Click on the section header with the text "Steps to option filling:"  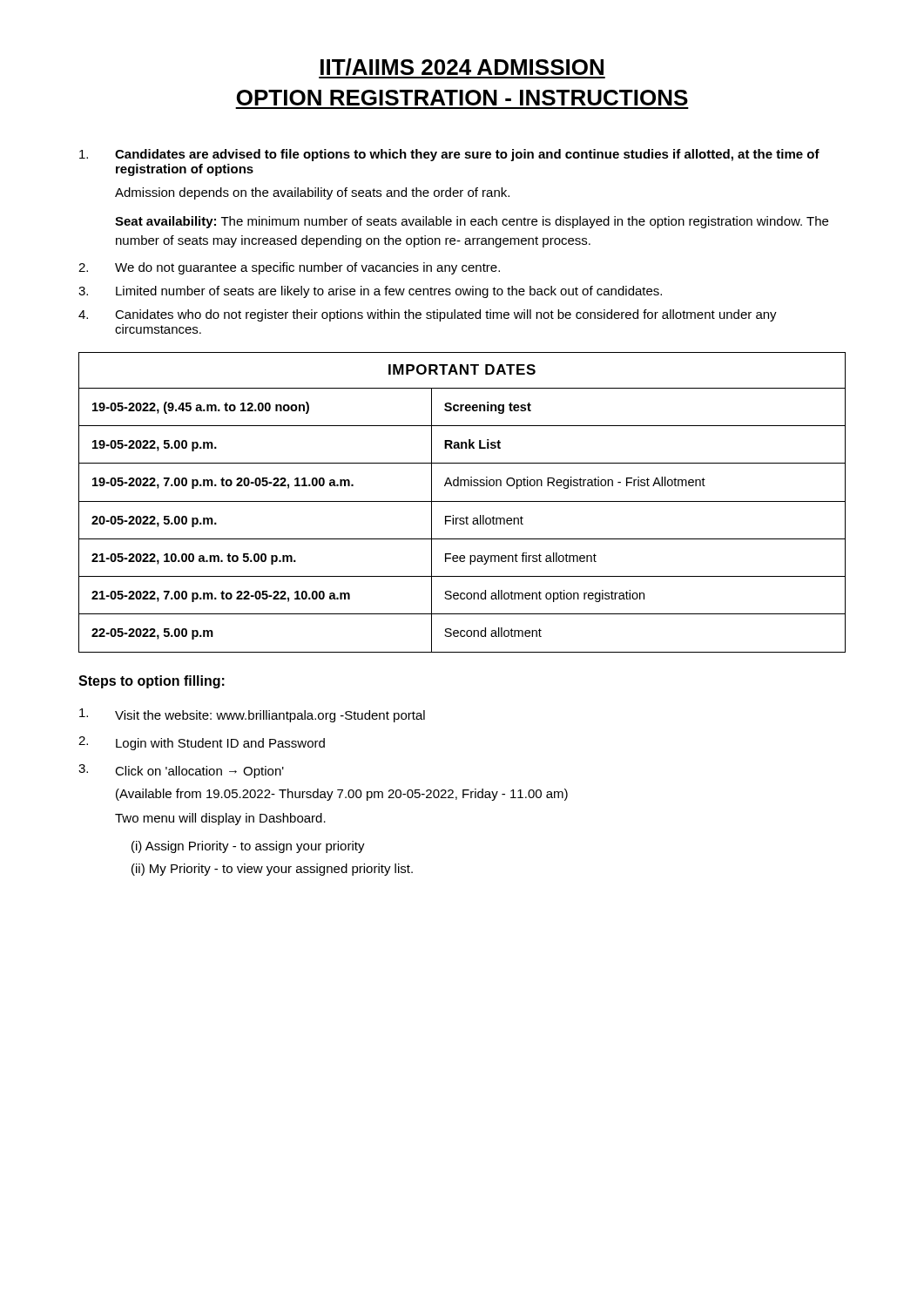click(x=152, y=681)
